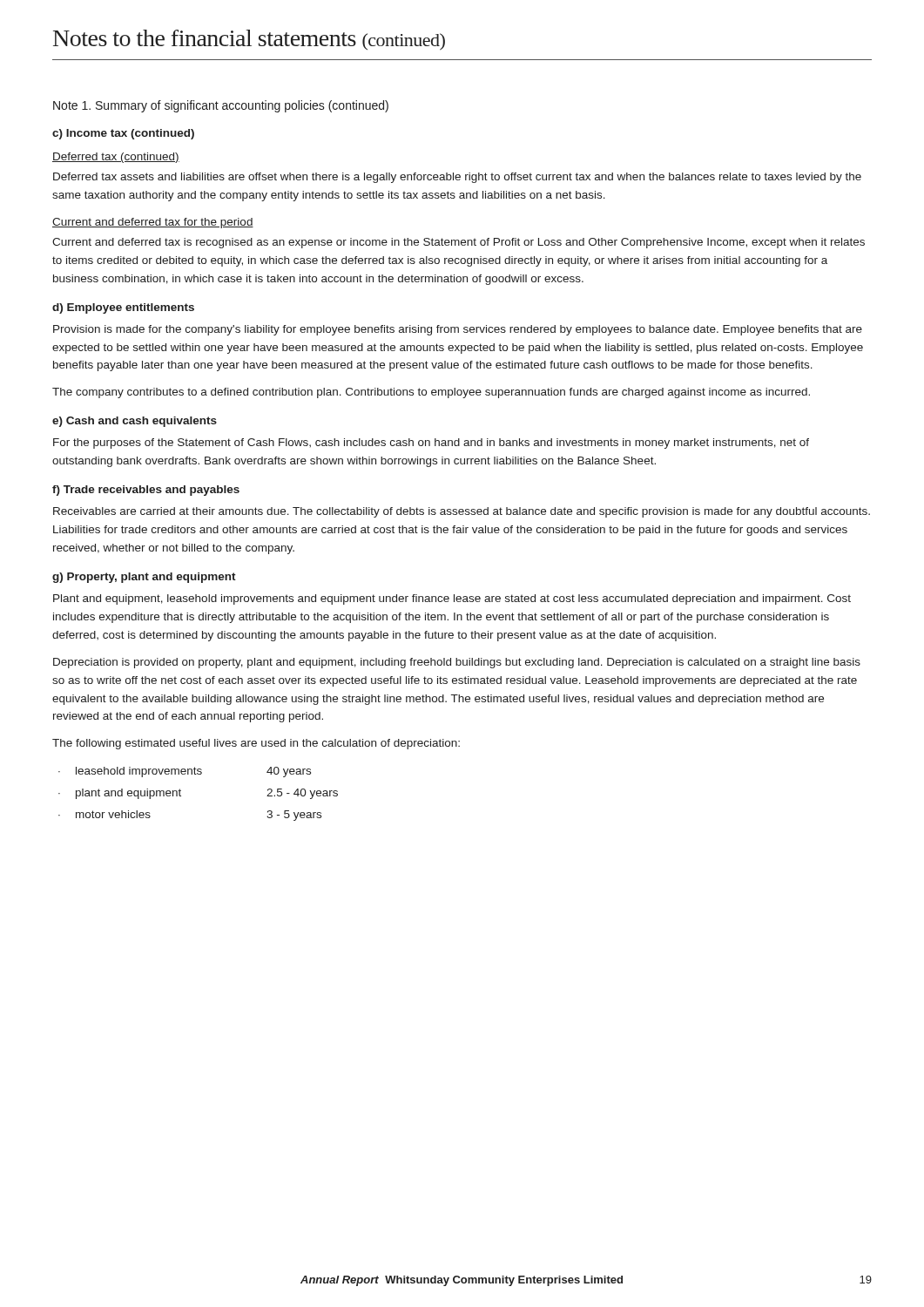
Task: Click on the block starting "For the purposes of the Statement of"
Action: tap(431, 452)
